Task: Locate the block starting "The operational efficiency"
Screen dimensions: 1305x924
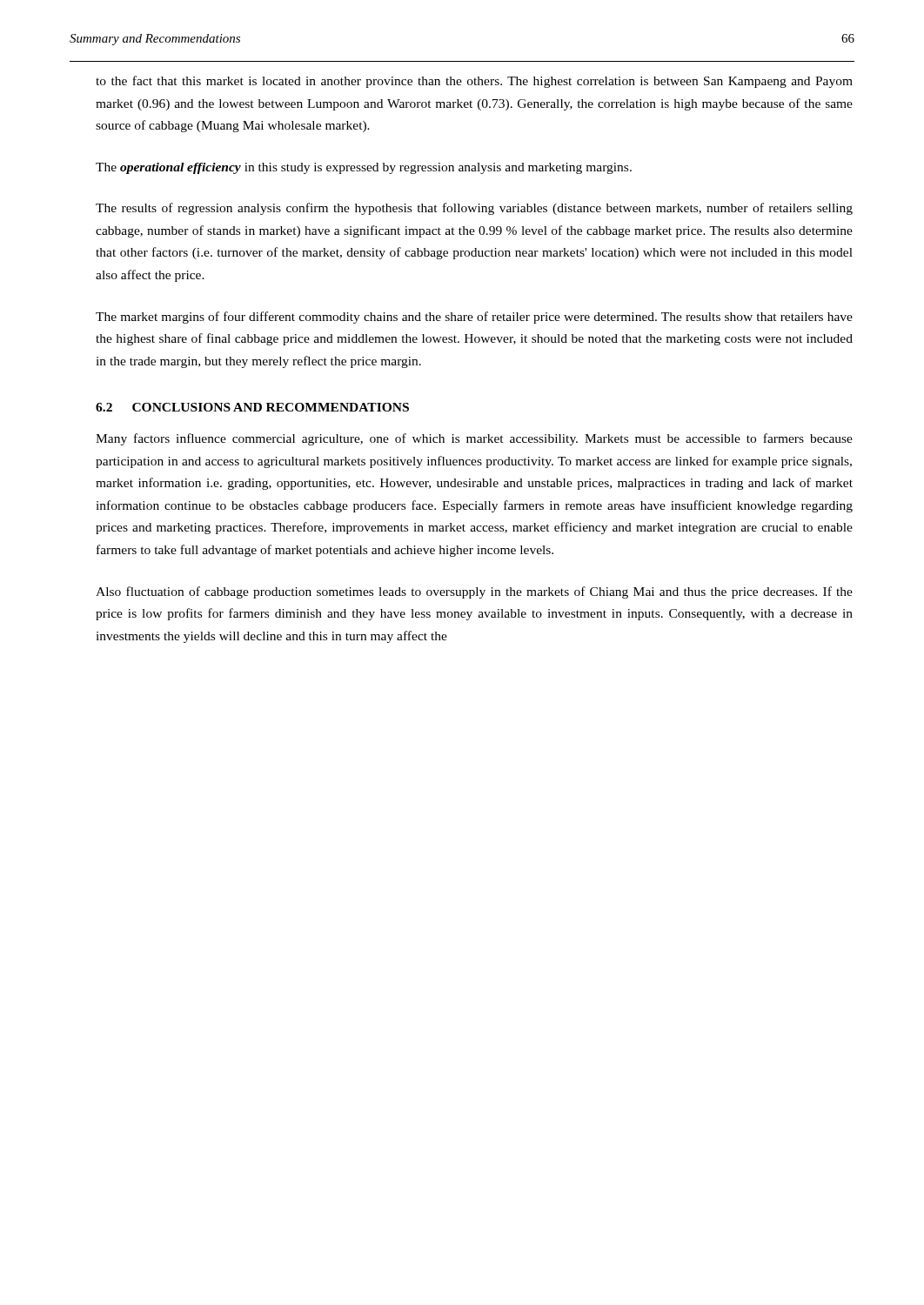Action: point(364,166)
